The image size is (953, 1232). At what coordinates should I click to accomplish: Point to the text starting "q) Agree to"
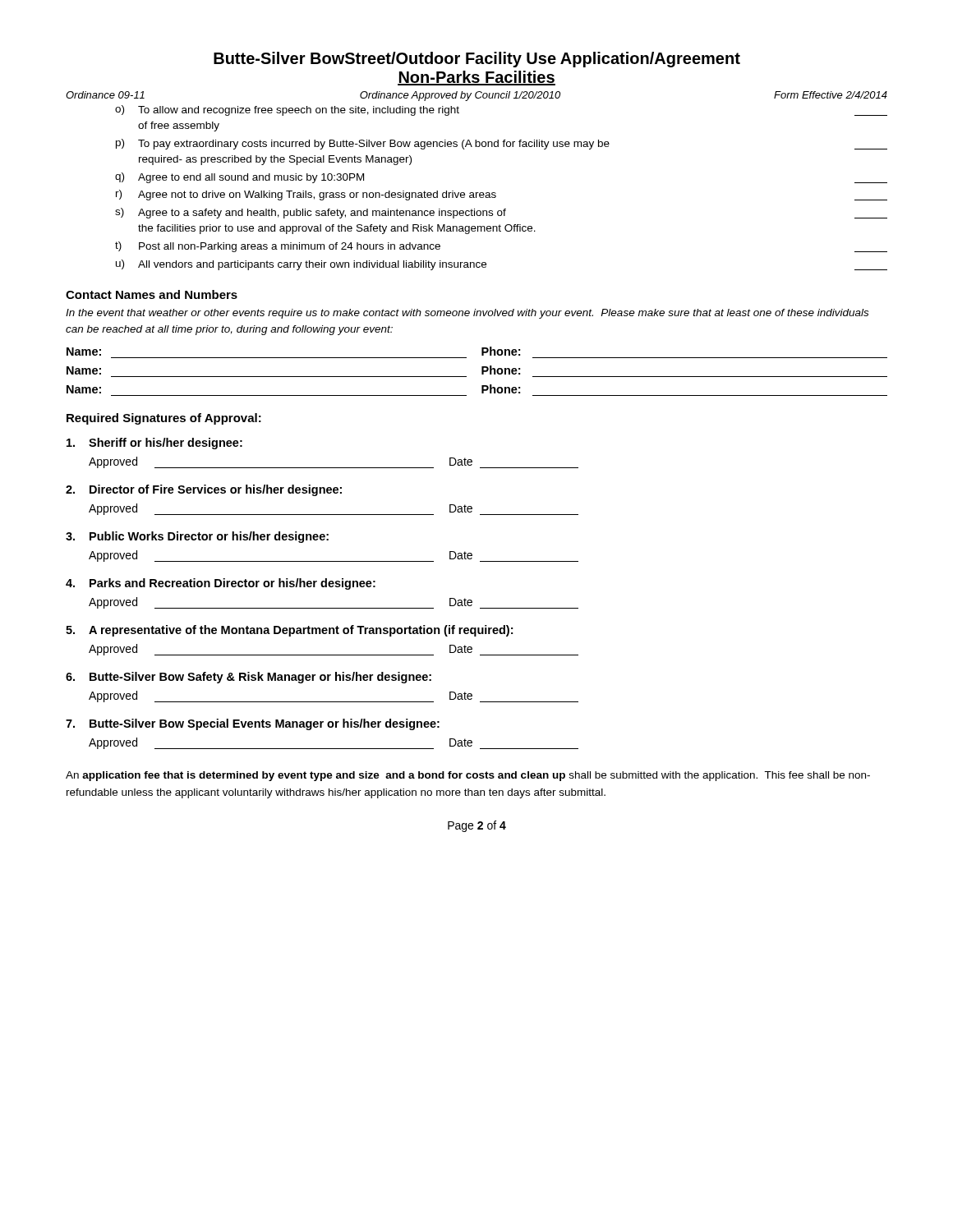(255, 178)
